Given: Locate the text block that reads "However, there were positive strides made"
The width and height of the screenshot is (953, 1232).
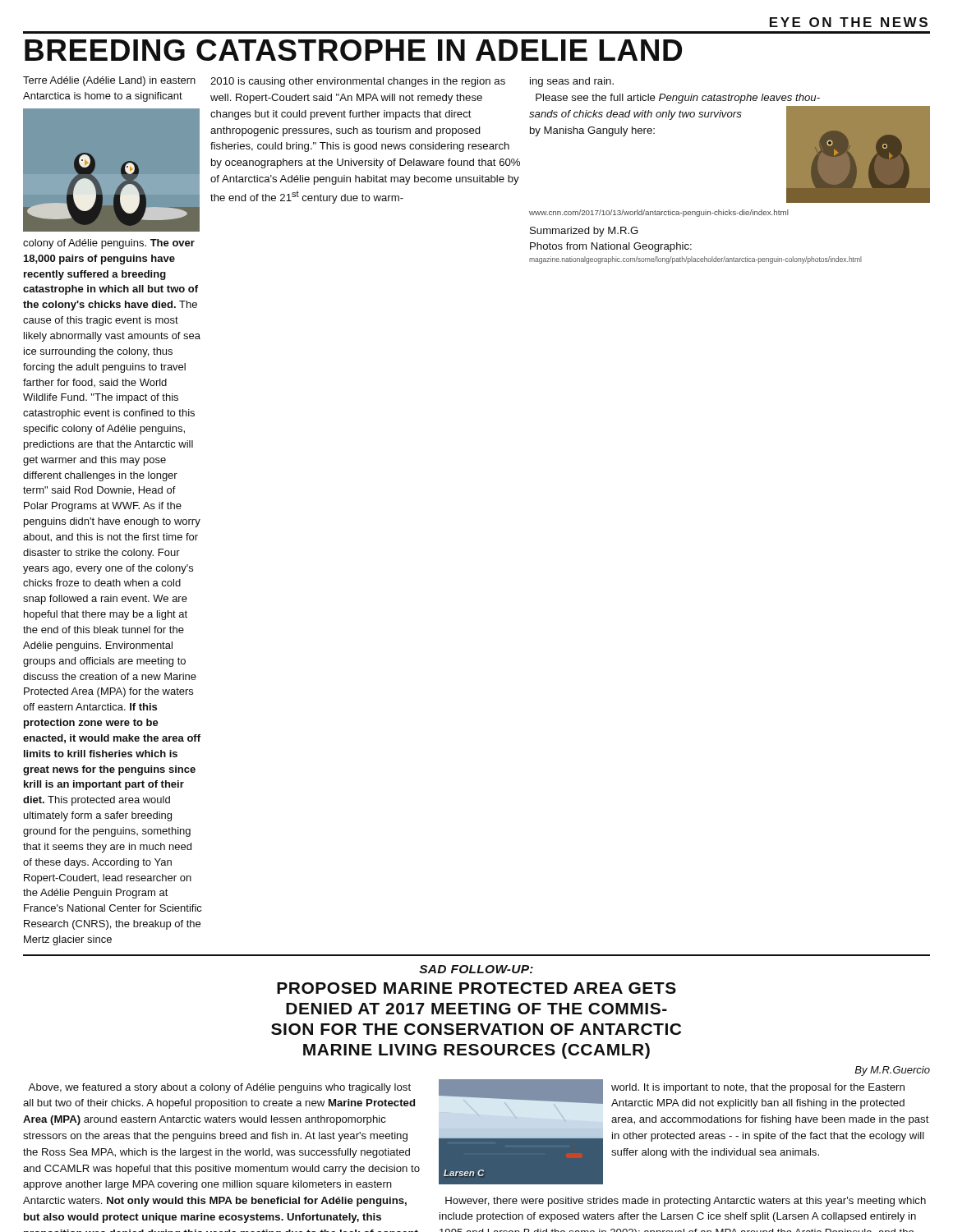Looking at the screenshot, I should click(682, 1213).
